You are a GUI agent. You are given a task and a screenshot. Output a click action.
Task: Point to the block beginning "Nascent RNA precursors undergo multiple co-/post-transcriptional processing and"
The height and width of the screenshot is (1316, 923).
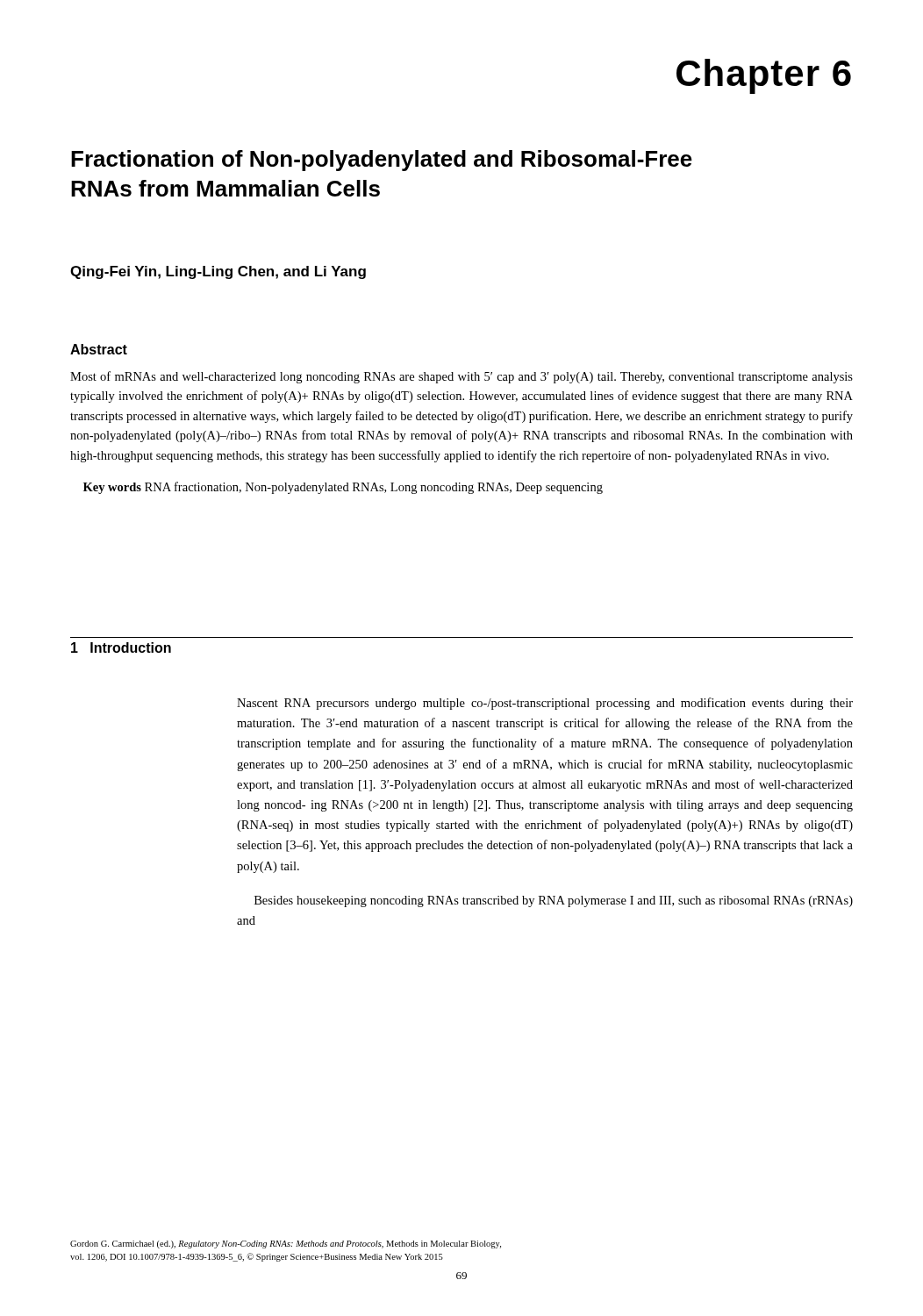[545, 812]
